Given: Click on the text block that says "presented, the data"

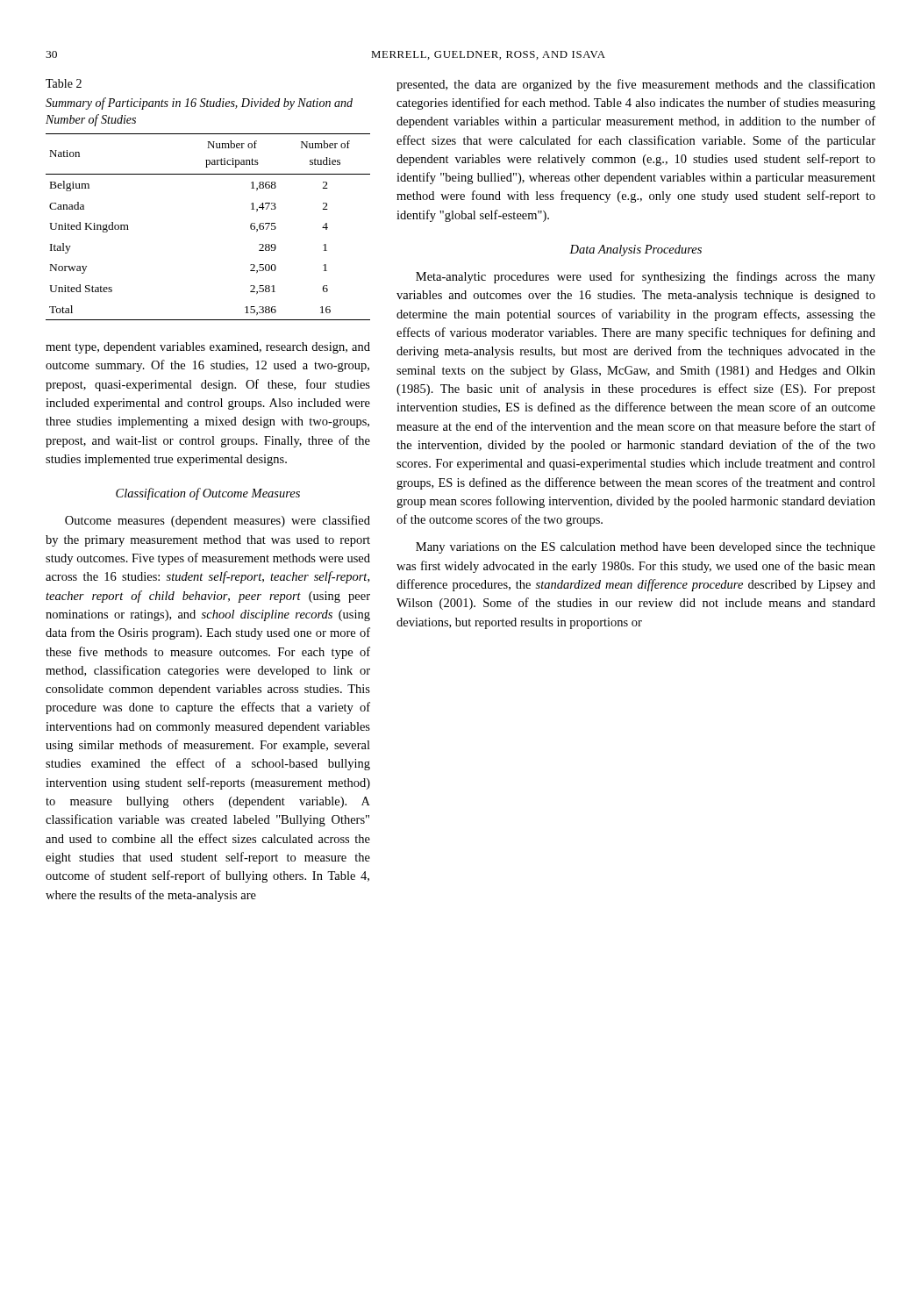Looking at the screenshot, I should (x=636, y=149).
